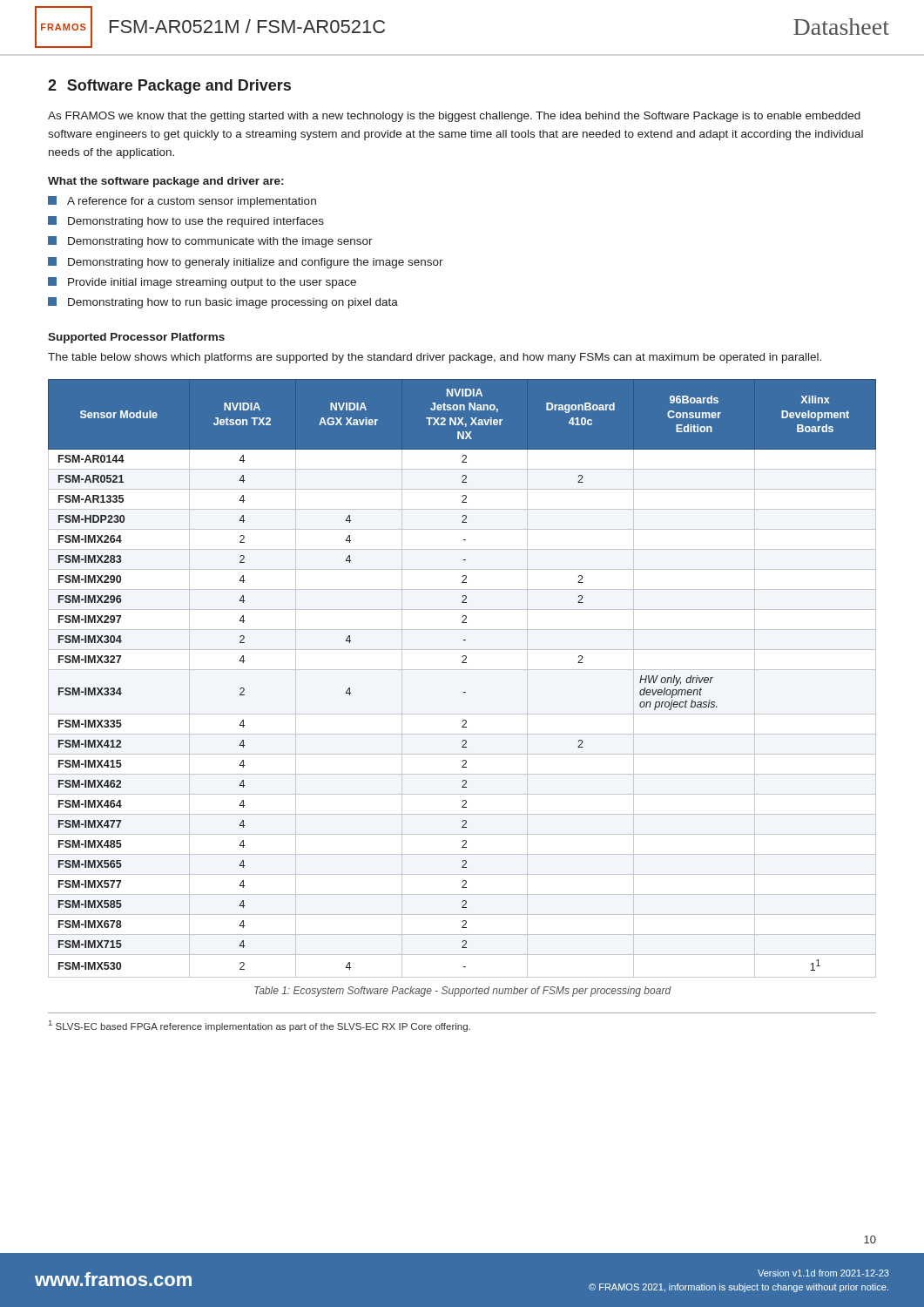Click the passage that begins "Demonstrating how to generaly"
Screen dimensions: 1307x924
245,262
